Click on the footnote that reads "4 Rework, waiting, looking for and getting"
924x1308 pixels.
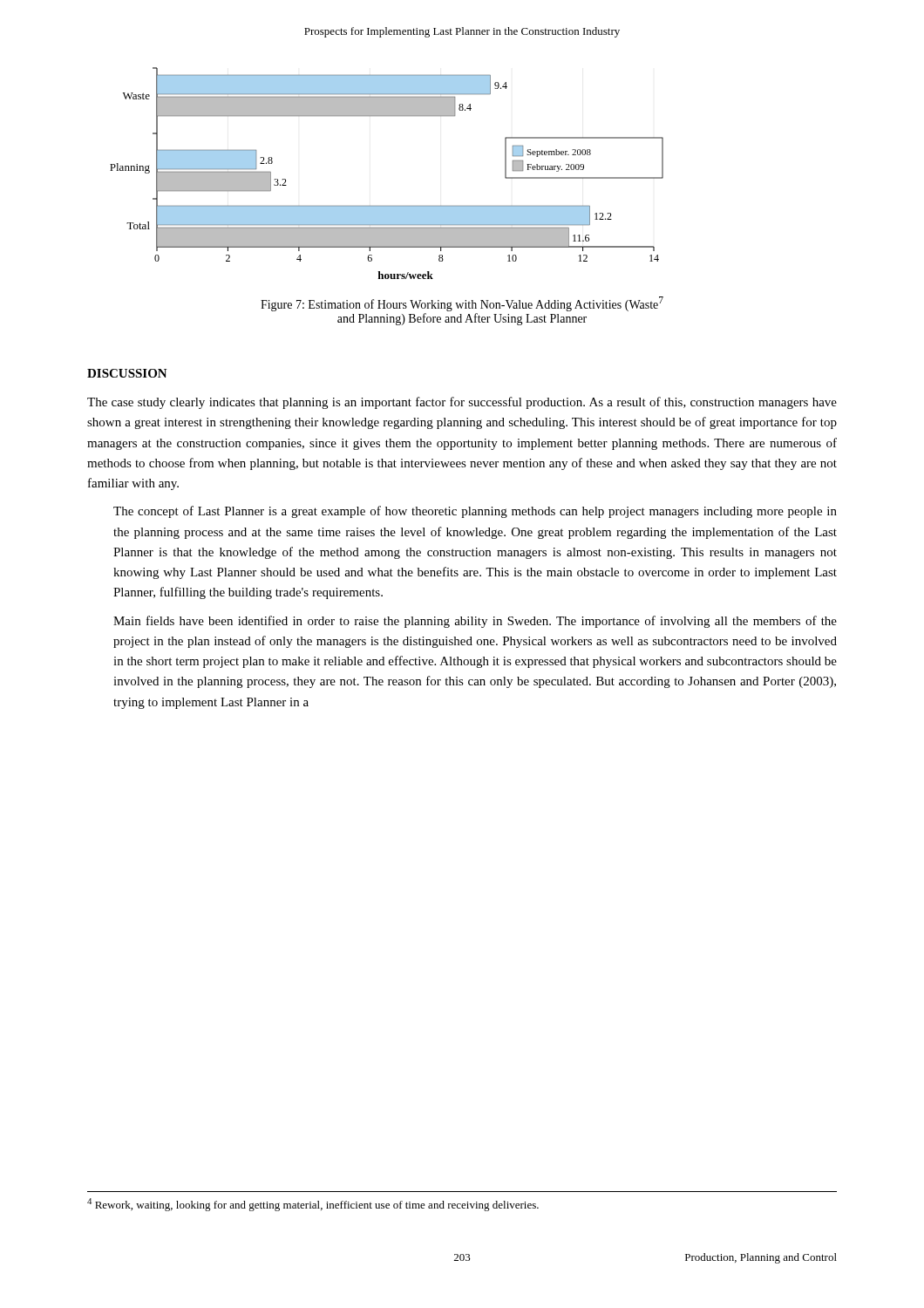pos(313,1203)
